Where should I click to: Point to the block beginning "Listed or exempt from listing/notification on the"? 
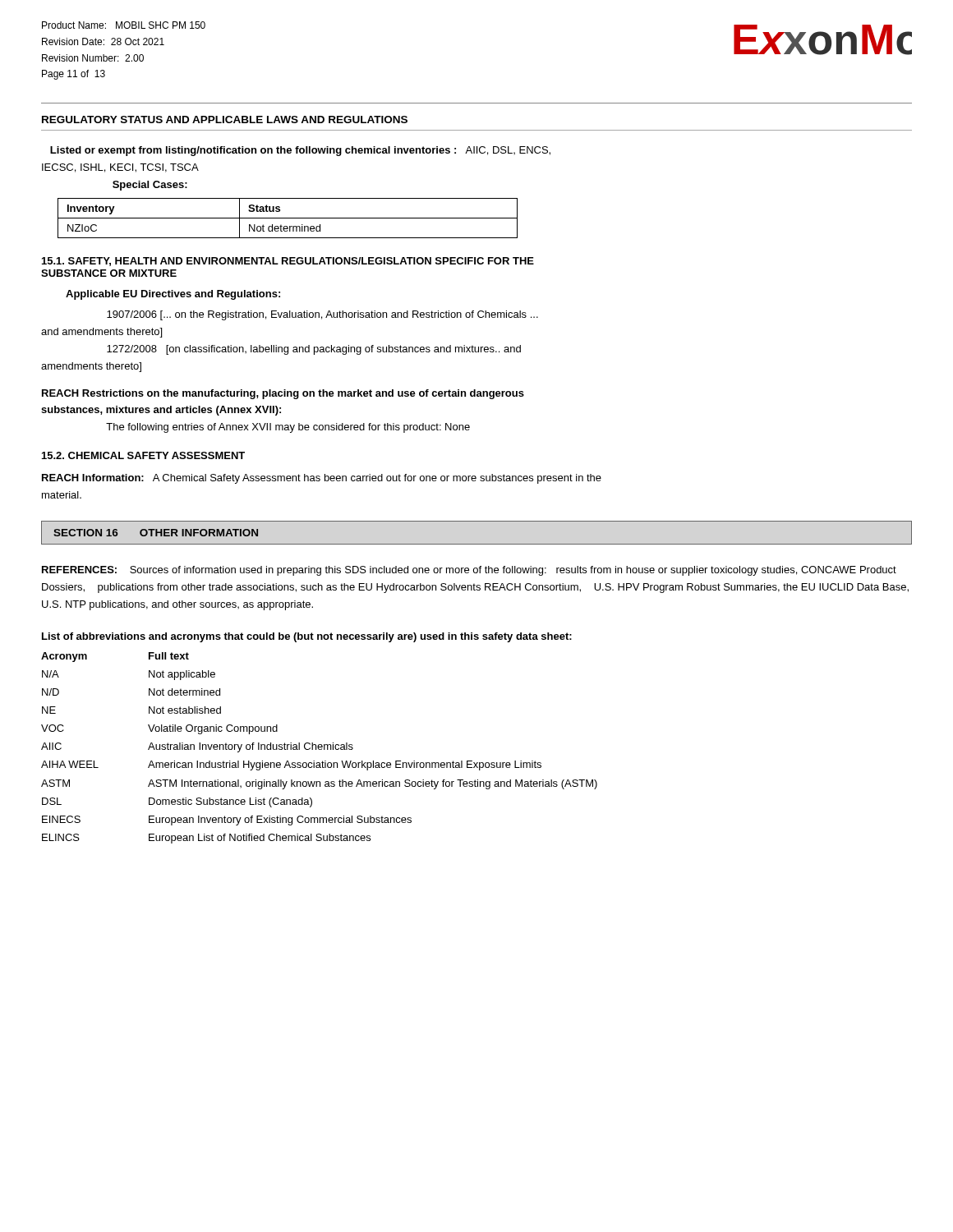pos(300,151)
